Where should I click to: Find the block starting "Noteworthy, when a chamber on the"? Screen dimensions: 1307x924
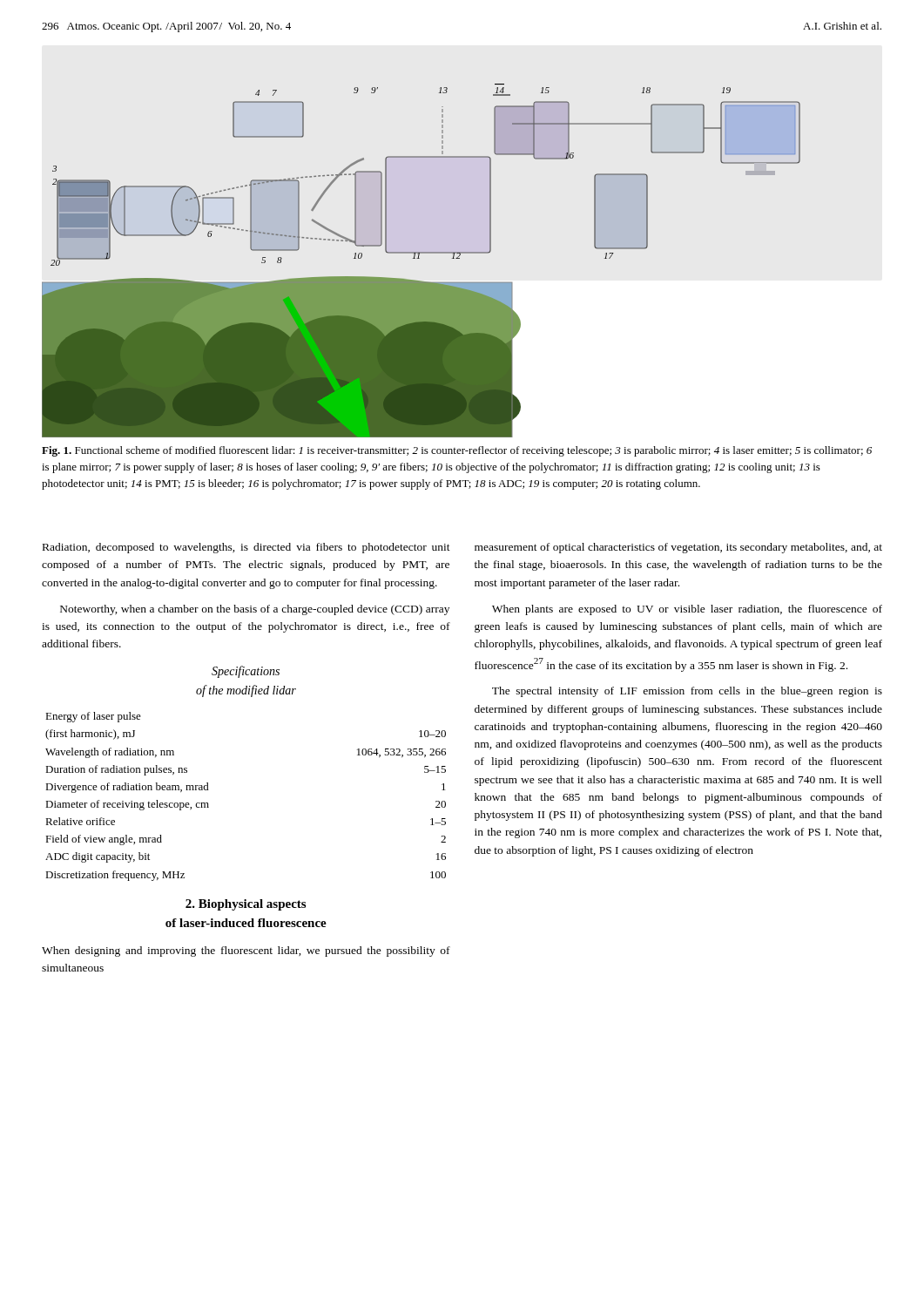pyautogui.click(x=246, y=626)
